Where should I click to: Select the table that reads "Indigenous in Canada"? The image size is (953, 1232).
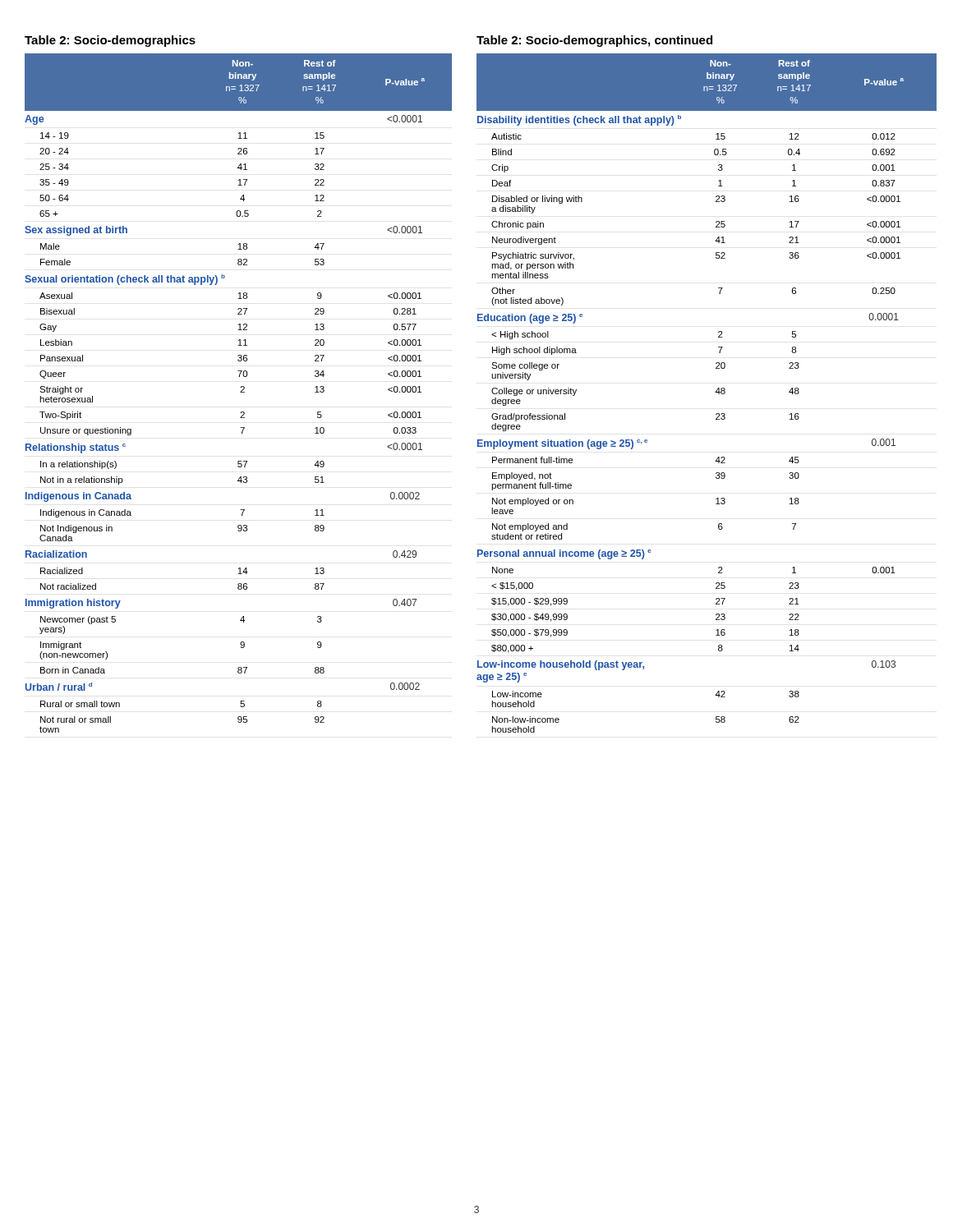238,396
